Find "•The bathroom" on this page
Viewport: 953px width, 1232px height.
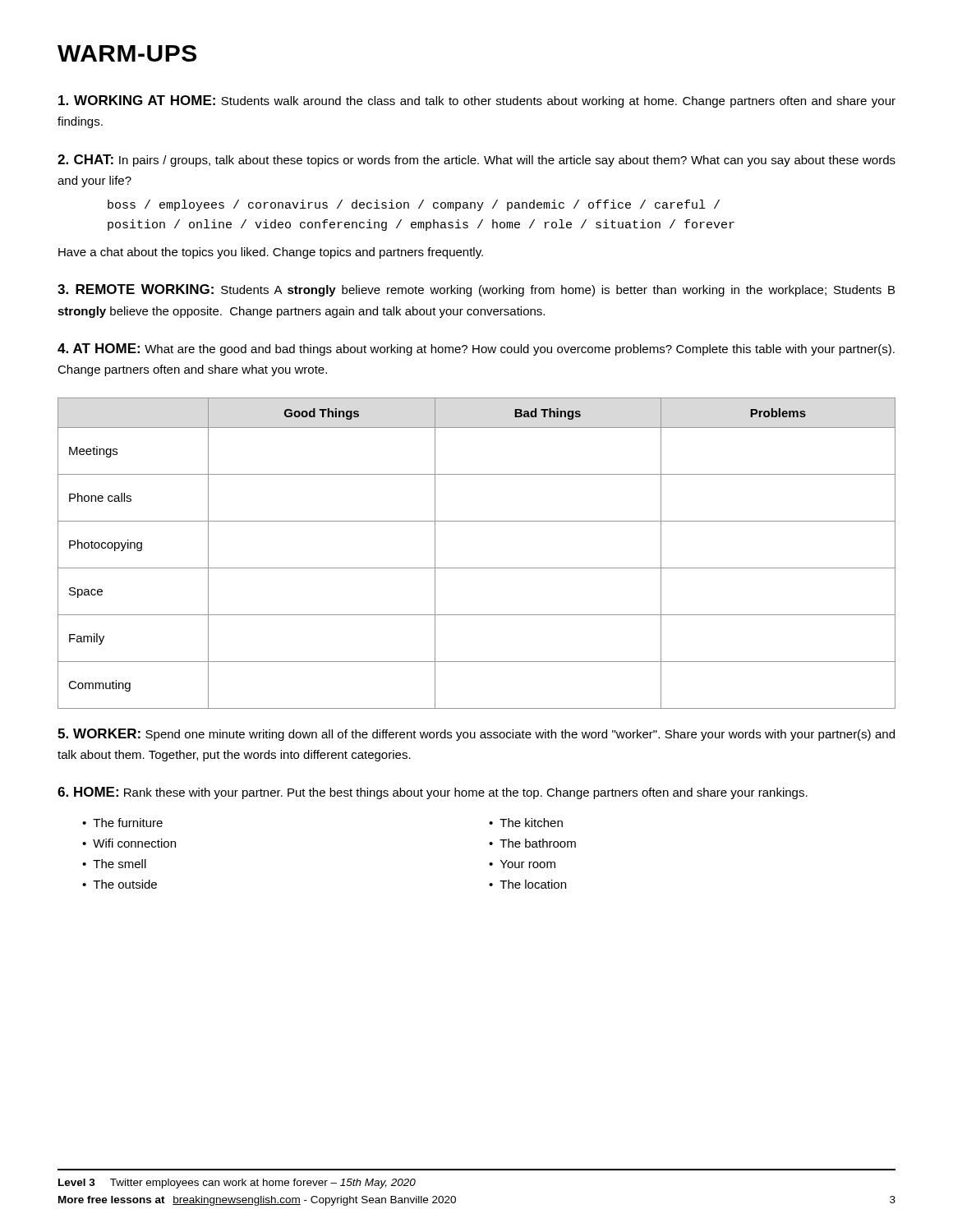(x=533, y=843)
